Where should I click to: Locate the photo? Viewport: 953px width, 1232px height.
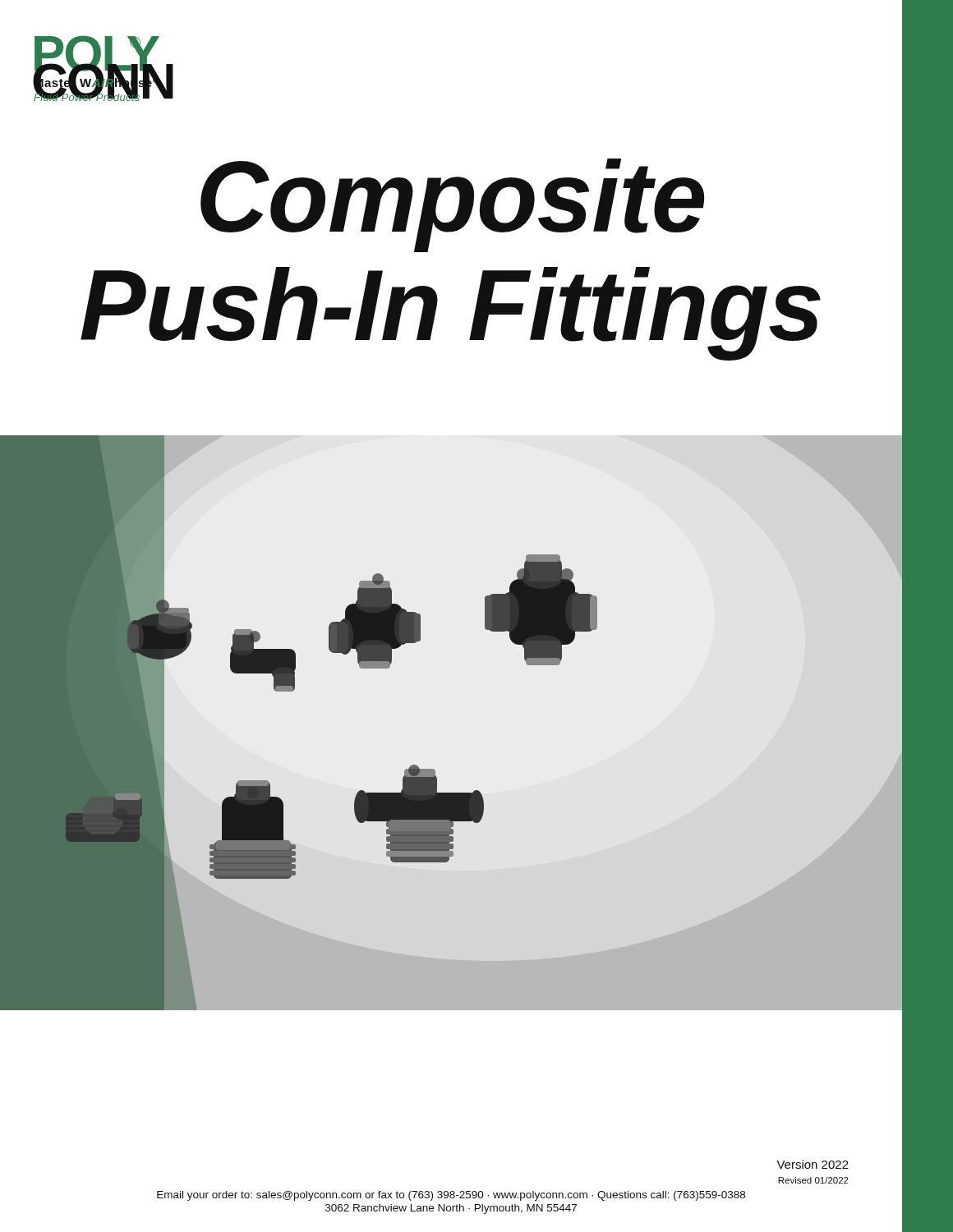[x=451, y=723]
